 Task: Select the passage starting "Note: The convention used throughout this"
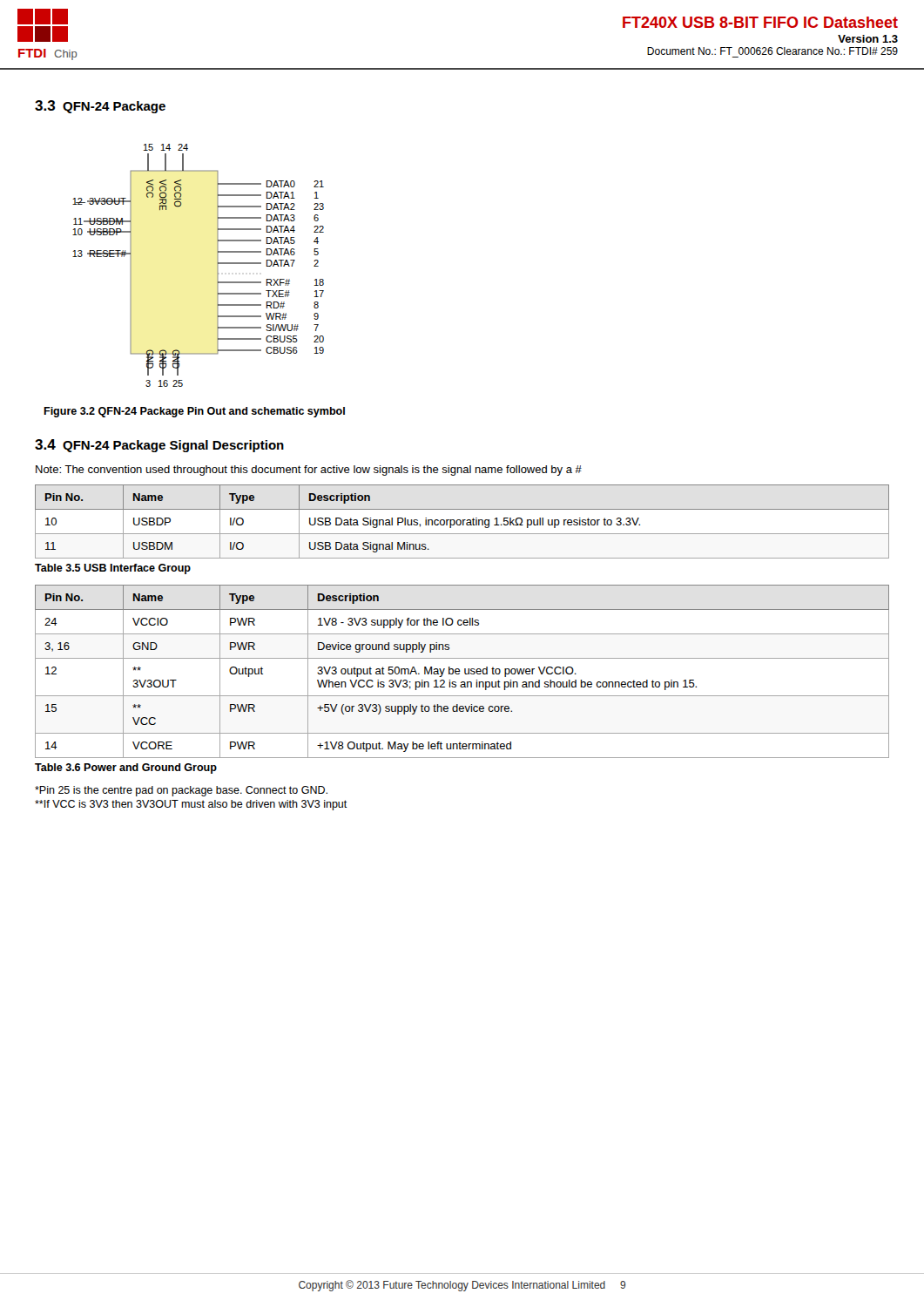(x=308, y=469)
